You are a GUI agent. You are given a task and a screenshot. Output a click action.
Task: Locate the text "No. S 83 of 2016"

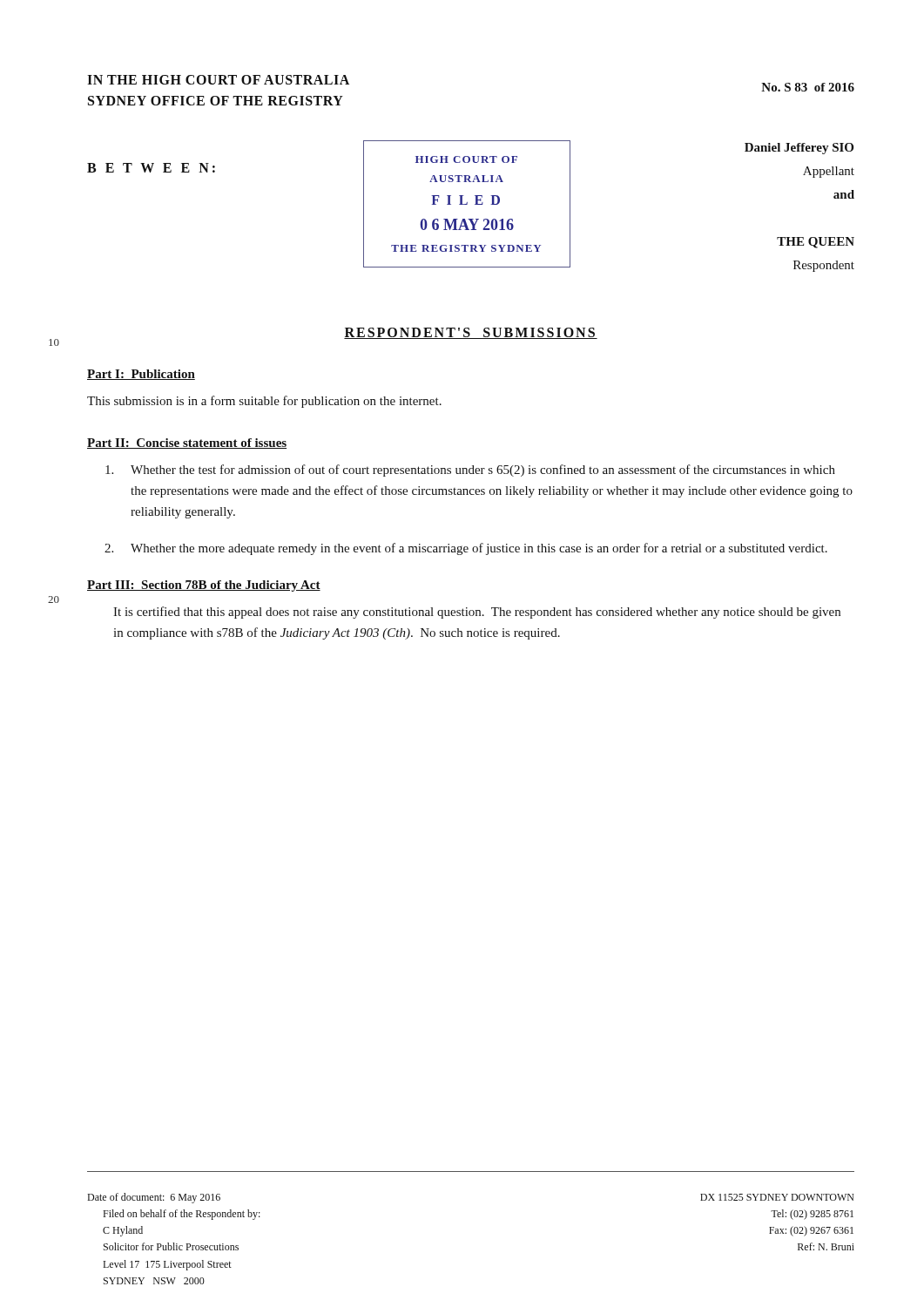(x=808, y=87)
